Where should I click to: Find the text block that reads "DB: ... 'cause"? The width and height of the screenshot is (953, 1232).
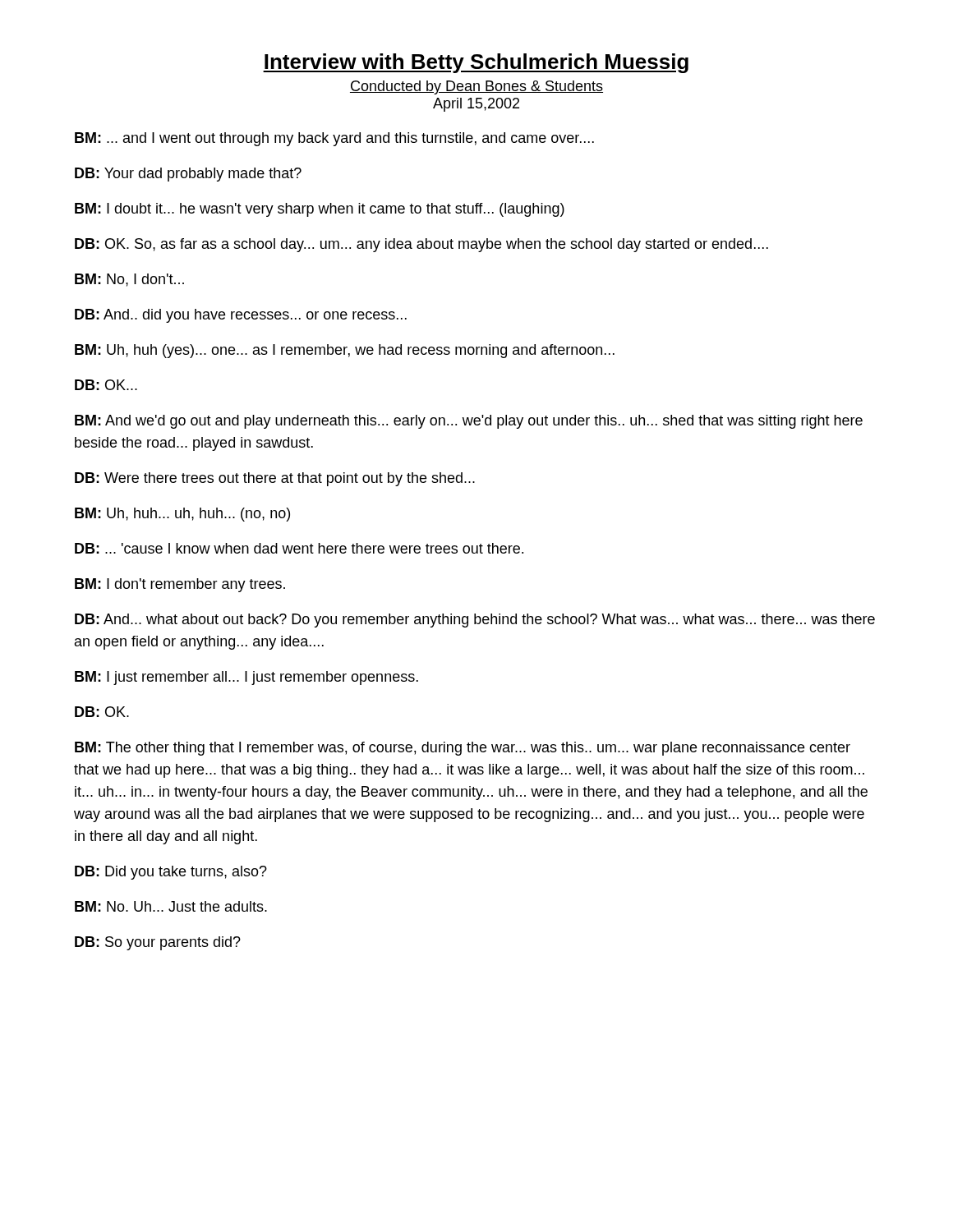point(299,549)
